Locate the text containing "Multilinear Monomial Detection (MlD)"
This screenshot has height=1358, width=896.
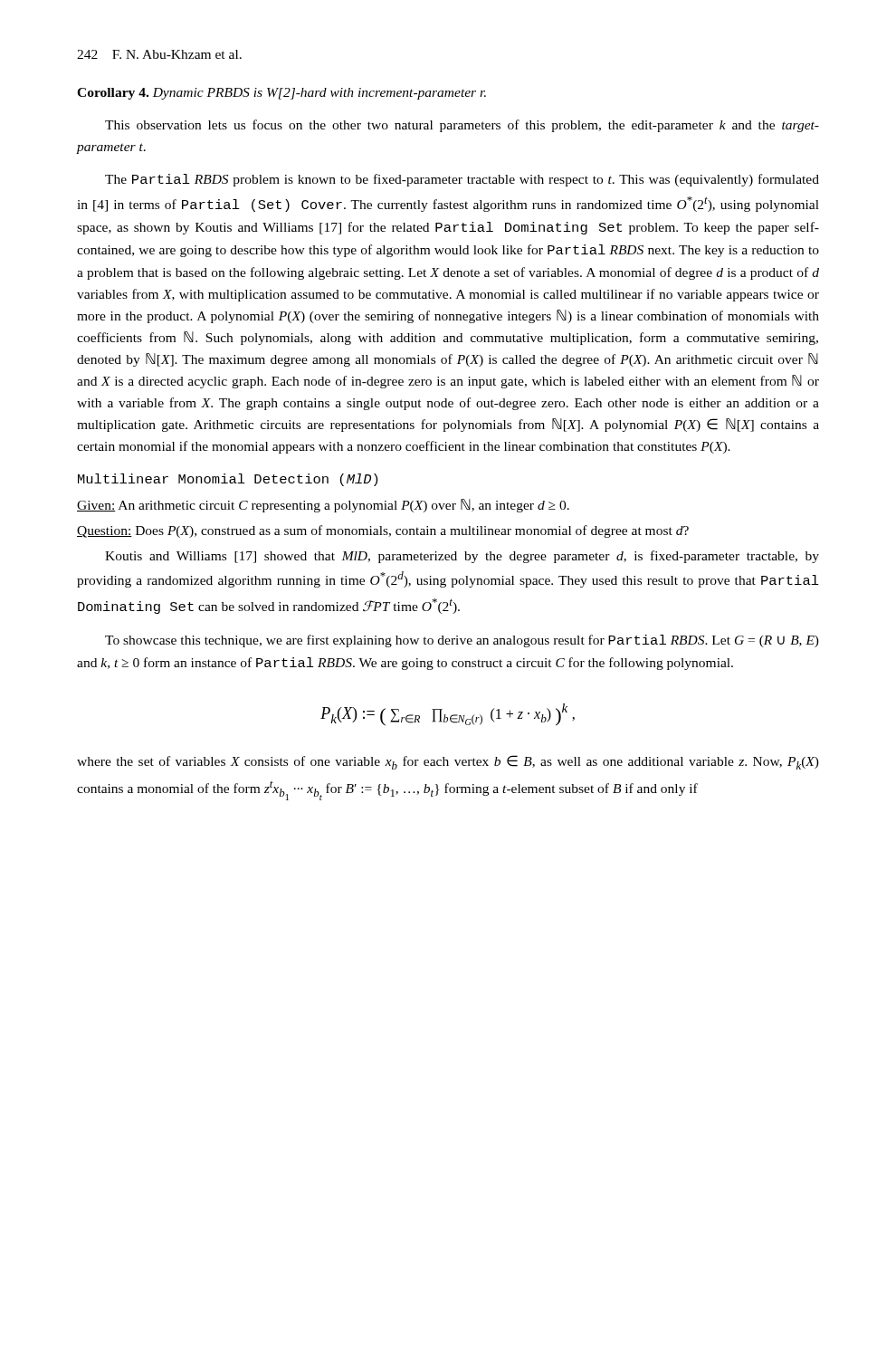[x=228, y=480]
